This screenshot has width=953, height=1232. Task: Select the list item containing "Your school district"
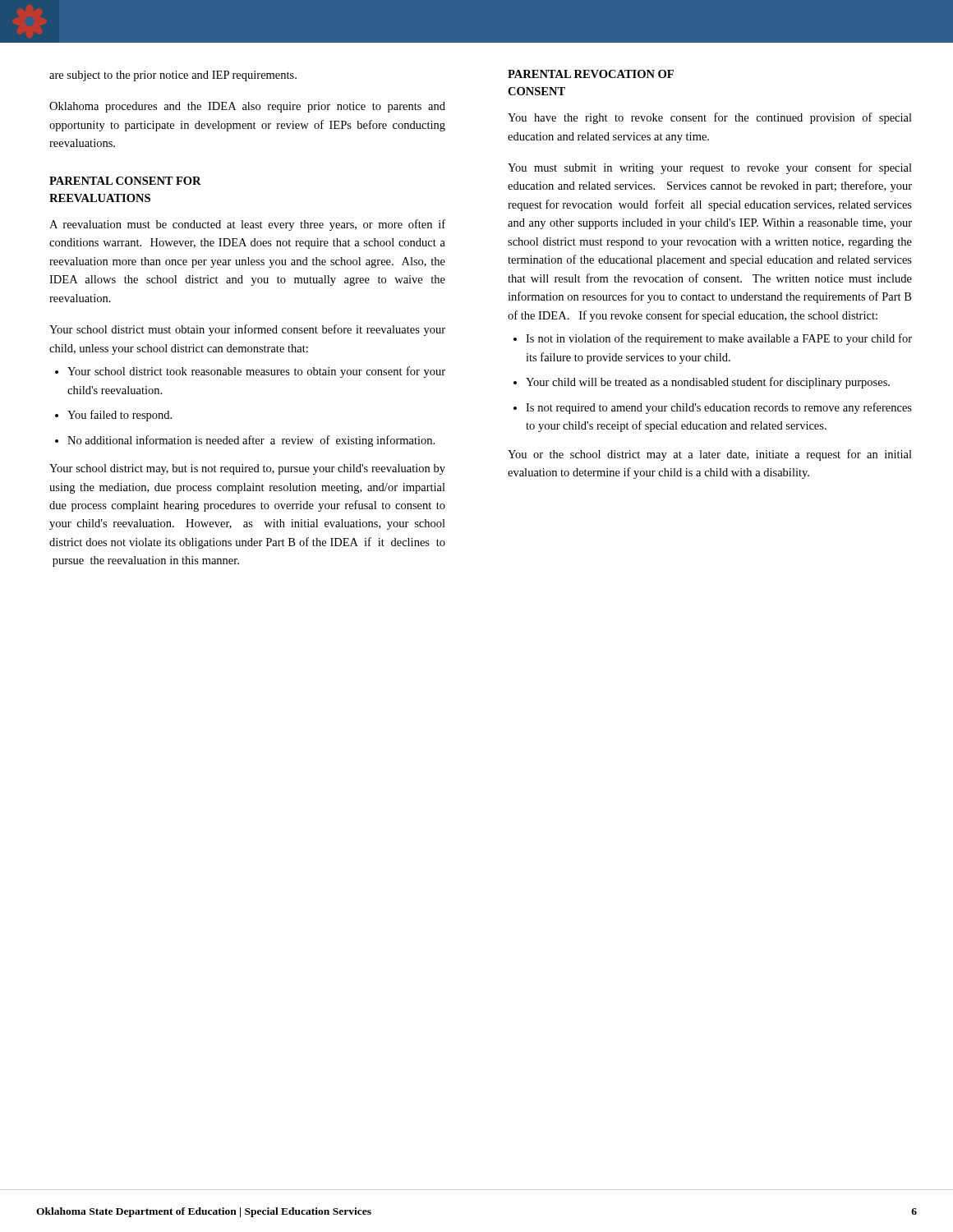pyautogui.click(x=256, y=381)
